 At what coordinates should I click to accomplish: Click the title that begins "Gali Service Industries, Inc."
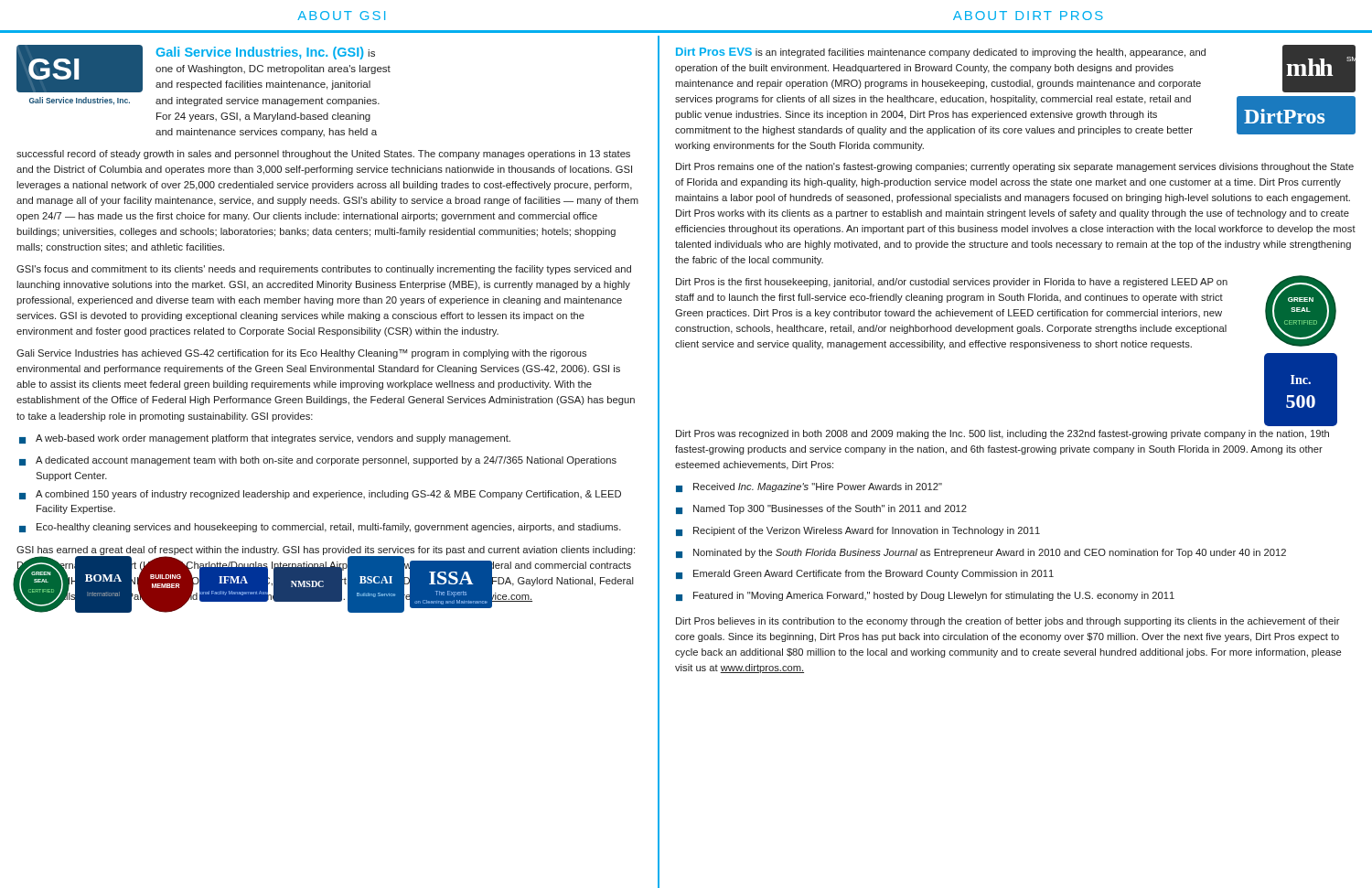[x=265, y=52]
